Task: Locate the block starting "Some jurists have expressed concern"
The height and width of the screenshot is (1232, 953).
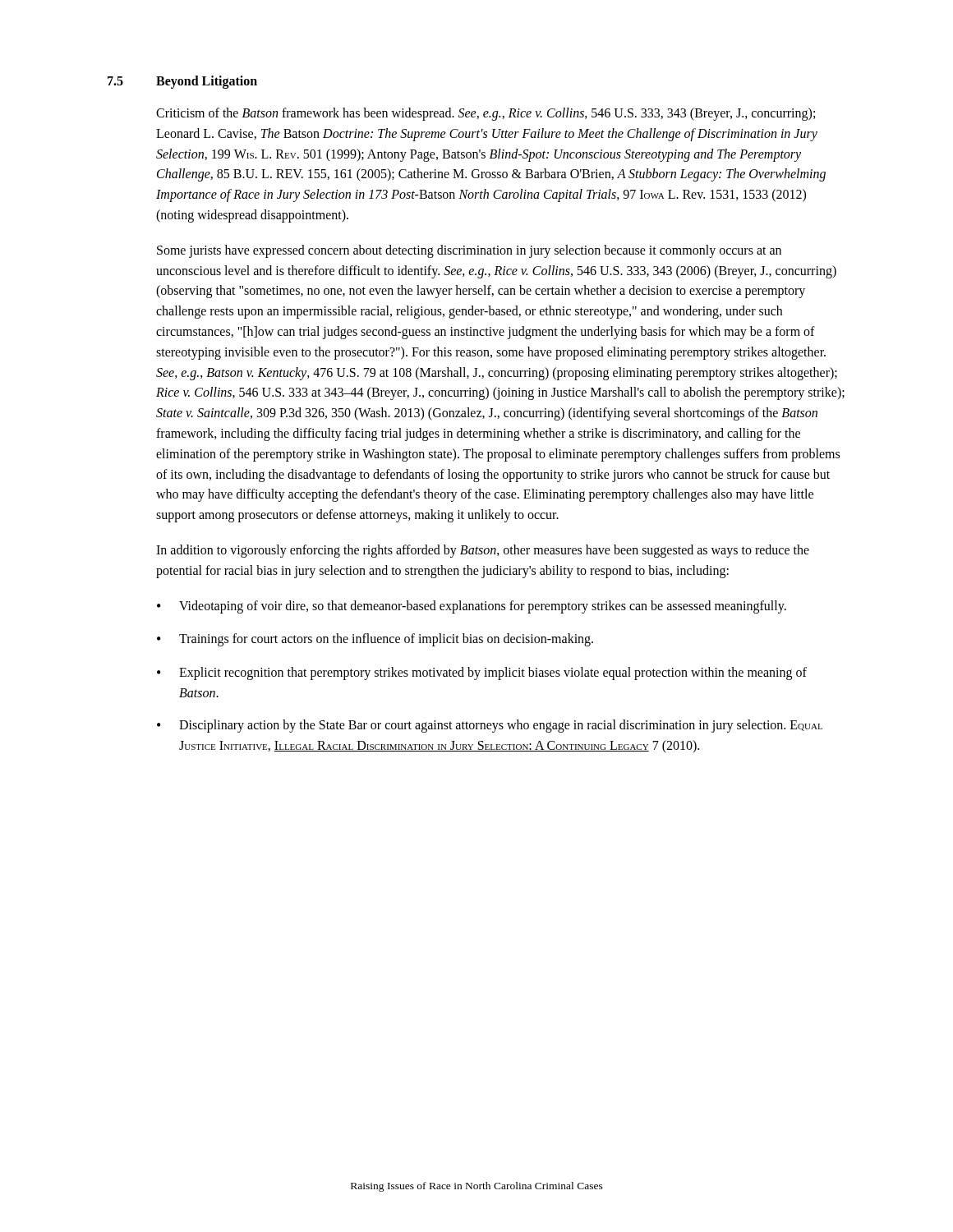Action: coord(501,382)
